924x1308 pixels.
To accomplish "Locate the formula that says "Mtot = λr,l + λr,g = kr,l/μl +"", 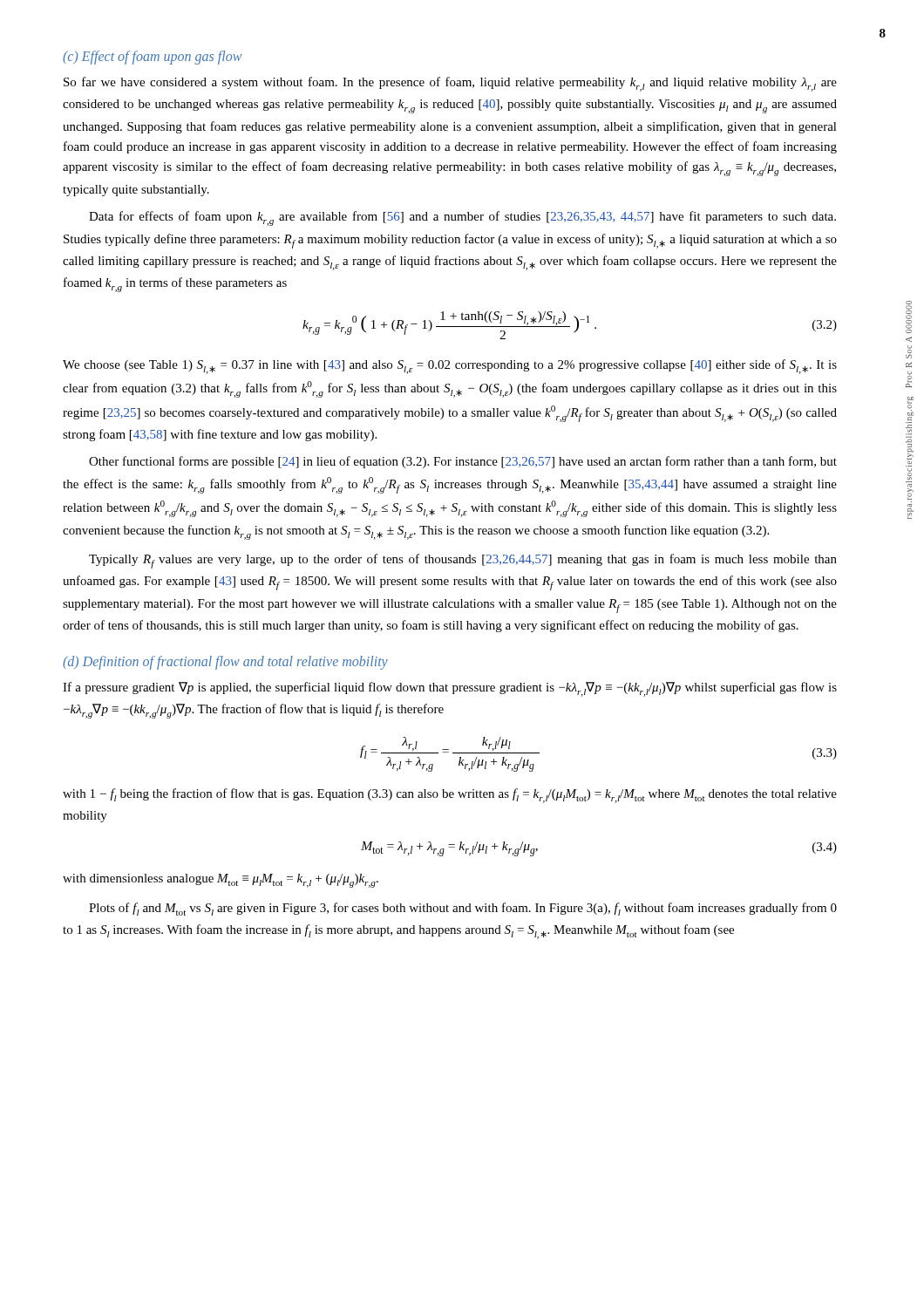I will click(x=442, y=849).
